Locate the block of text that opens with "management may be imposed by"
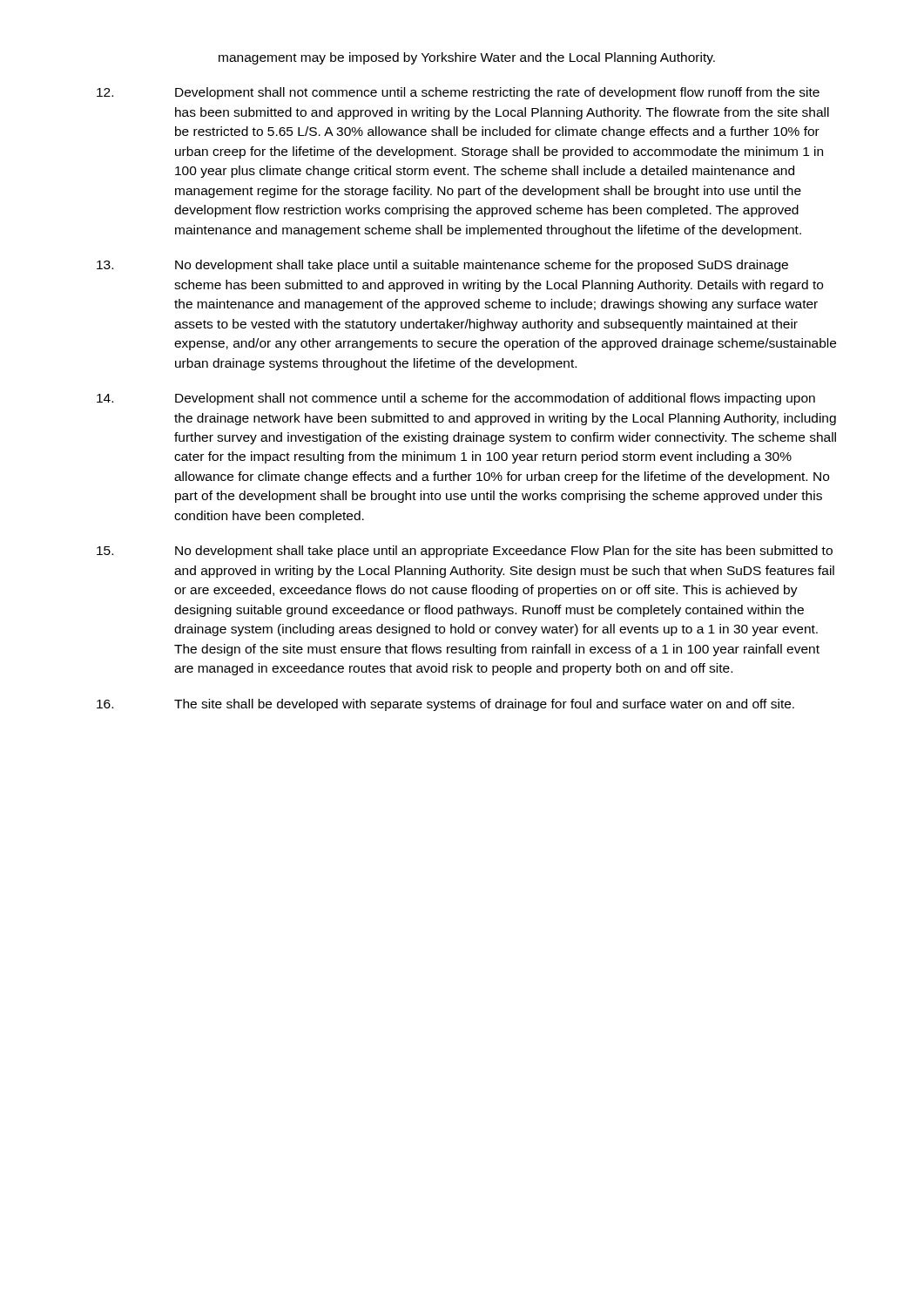Viewport: 924px width, 1307px height. [467, 57]
